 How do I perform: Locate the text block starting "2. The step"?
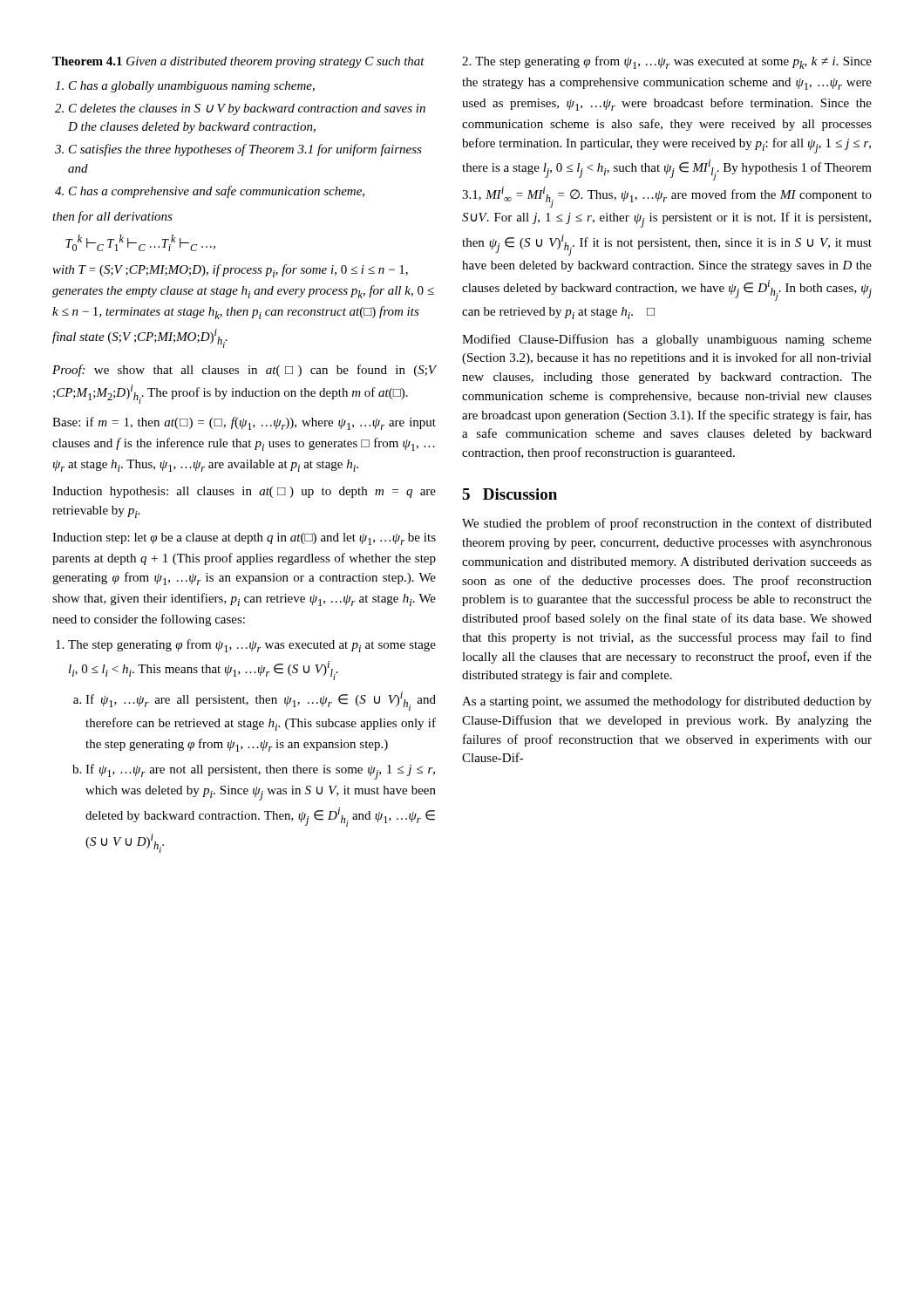click(667, 188)
